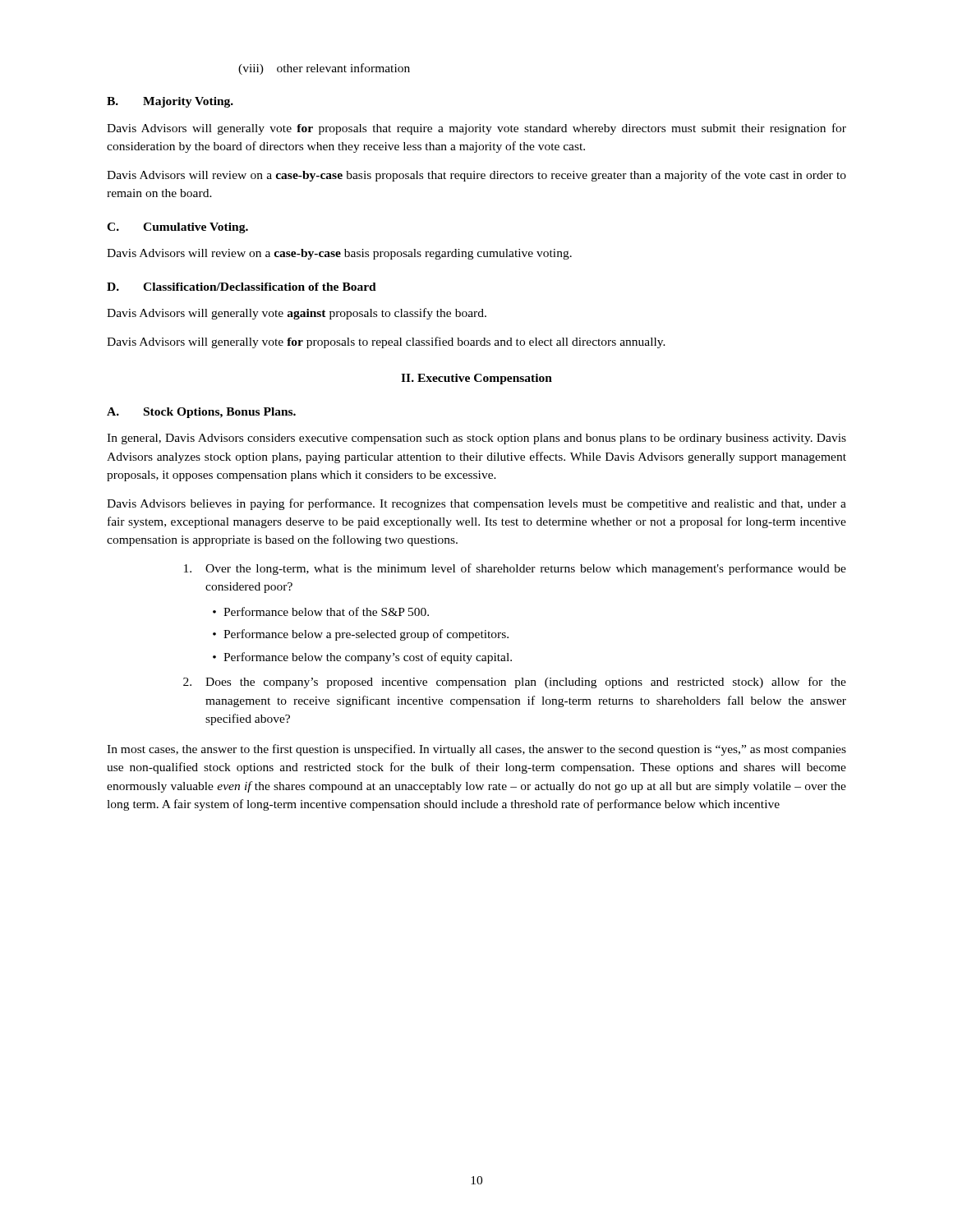Viewport: 953px width, 1232px height.
Task: Find the list item containing "• Performance below a"
Action: 361,635
